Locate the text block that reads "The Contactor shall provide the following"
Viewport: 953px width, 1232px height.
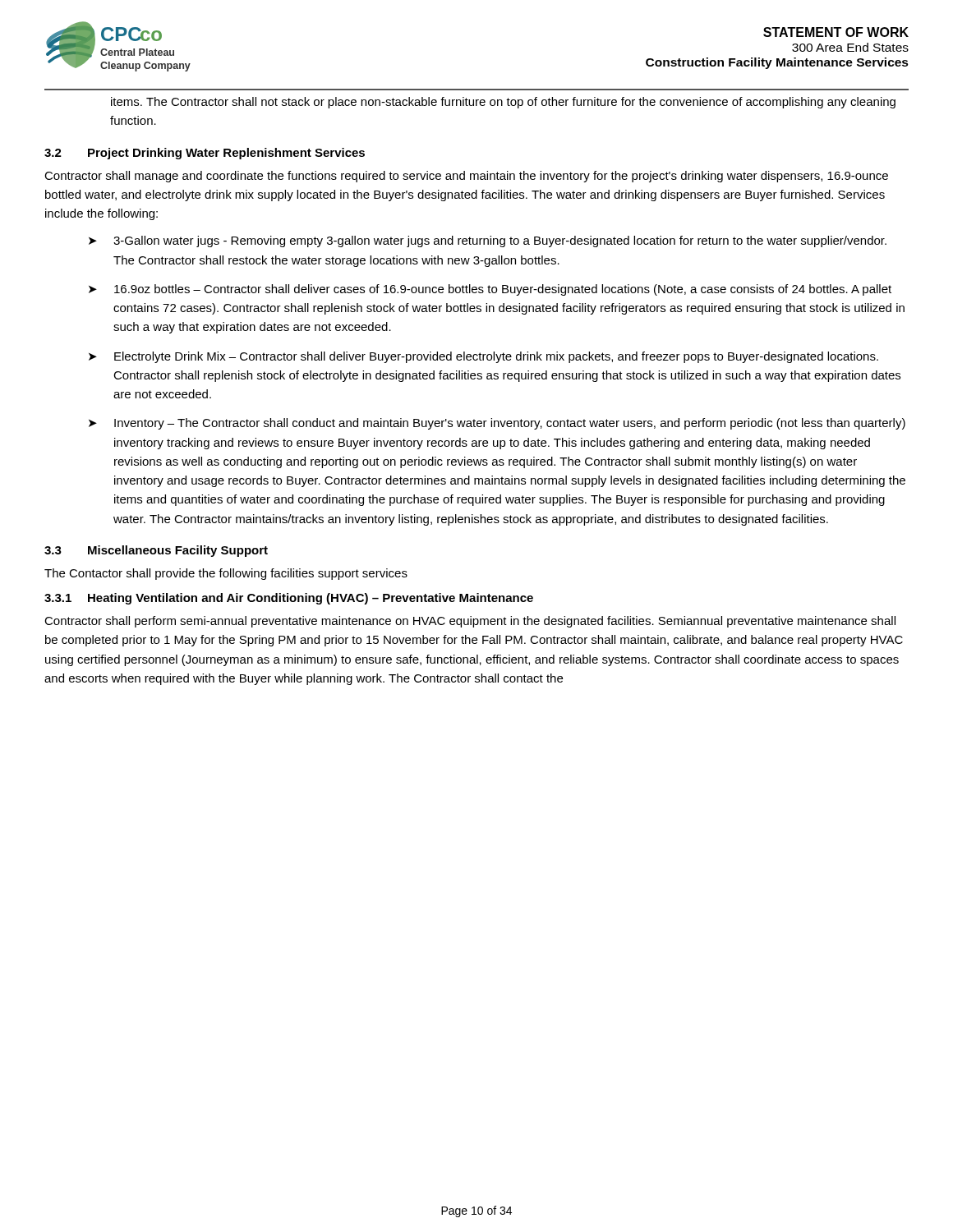[x=226, y=573]
